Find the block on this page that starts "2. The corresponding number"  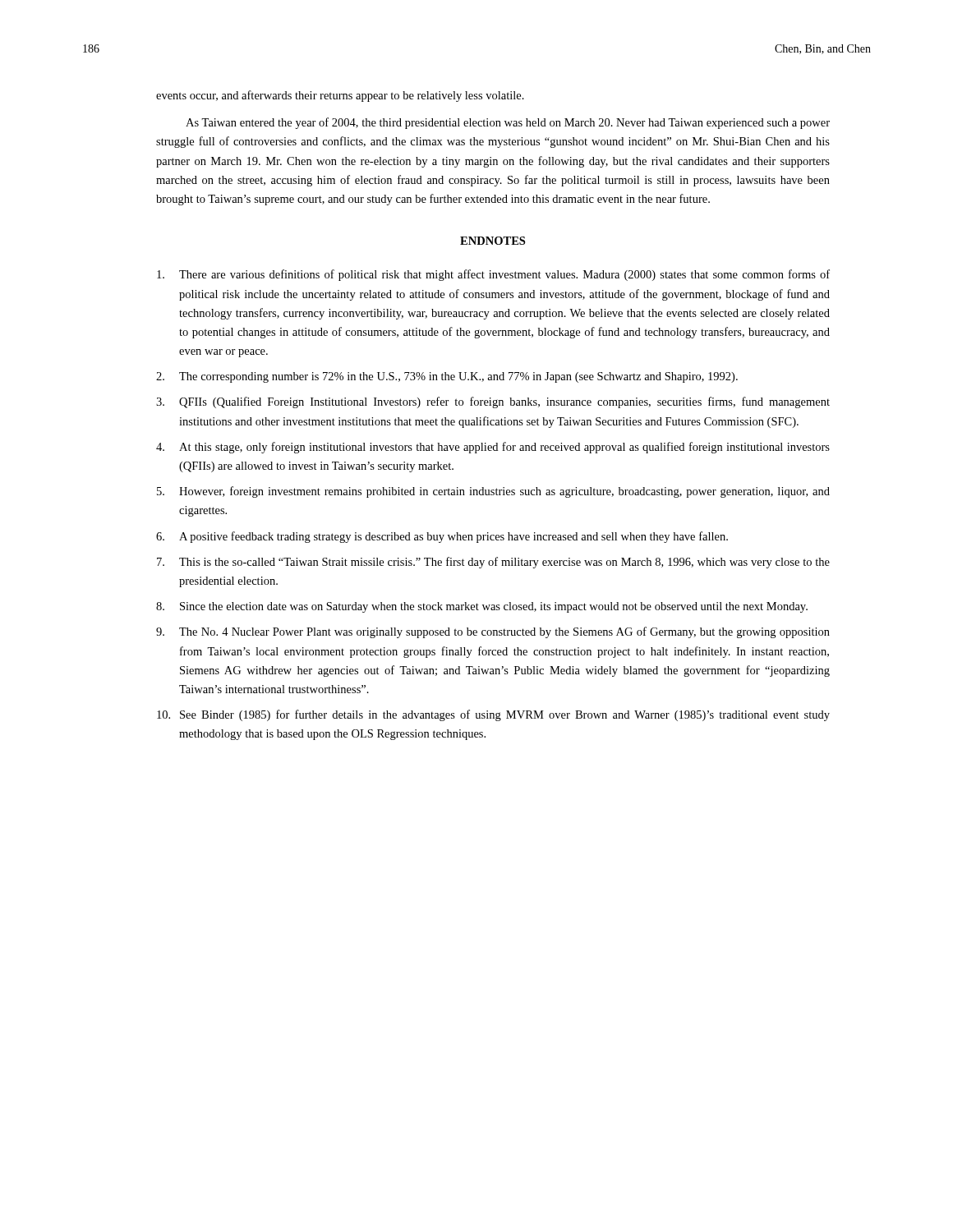click(x=493, y=377)
